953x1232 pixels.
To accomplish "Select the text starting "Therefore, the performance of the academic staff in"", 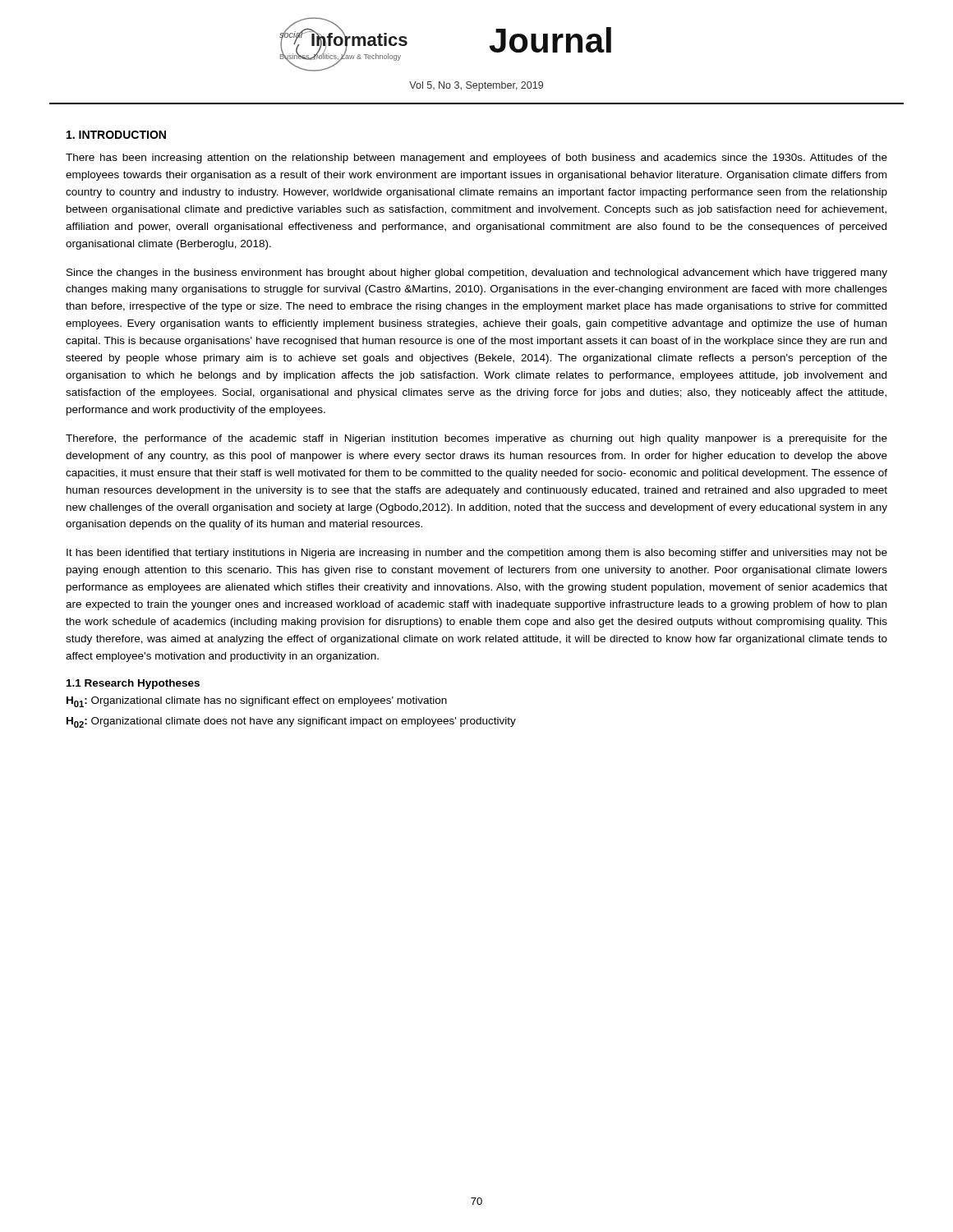I will [476, 481].
